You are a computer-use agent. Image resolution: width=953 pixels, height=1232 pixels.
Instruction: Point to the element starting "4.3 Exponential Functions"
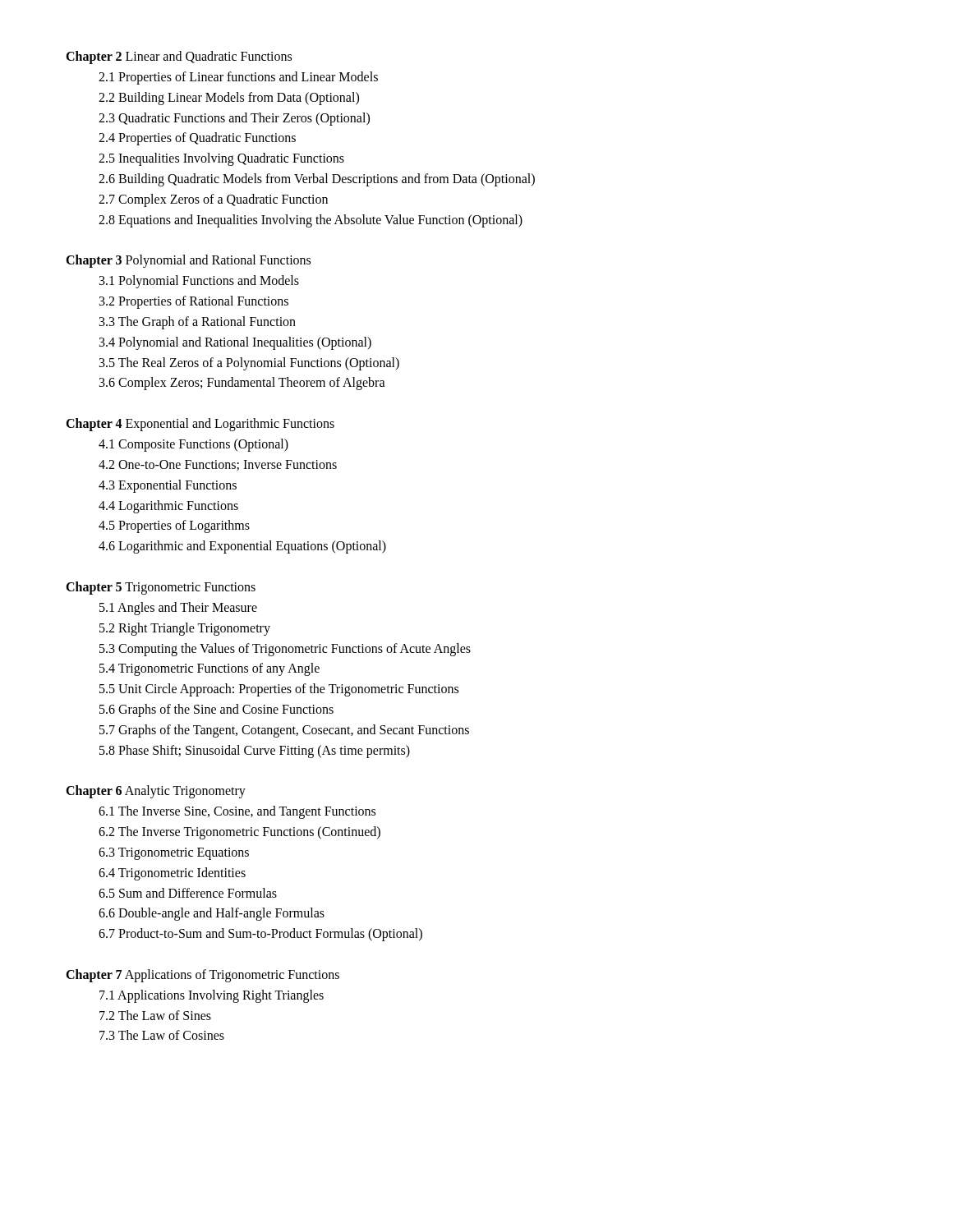[x=168, y=485]
